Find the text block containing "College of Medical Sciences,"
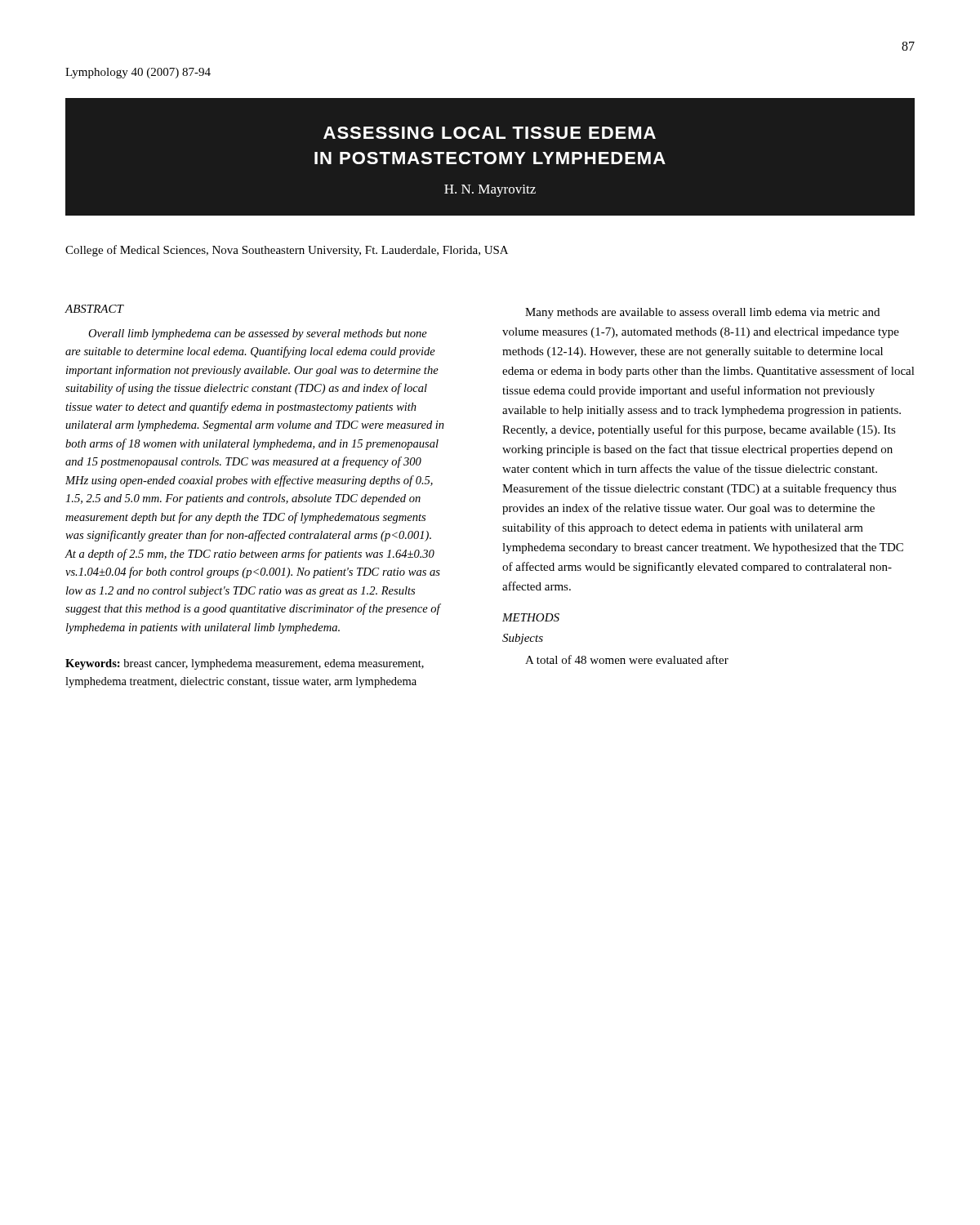The height and width of the screenshot is (1225, 980). coord(287,250)
